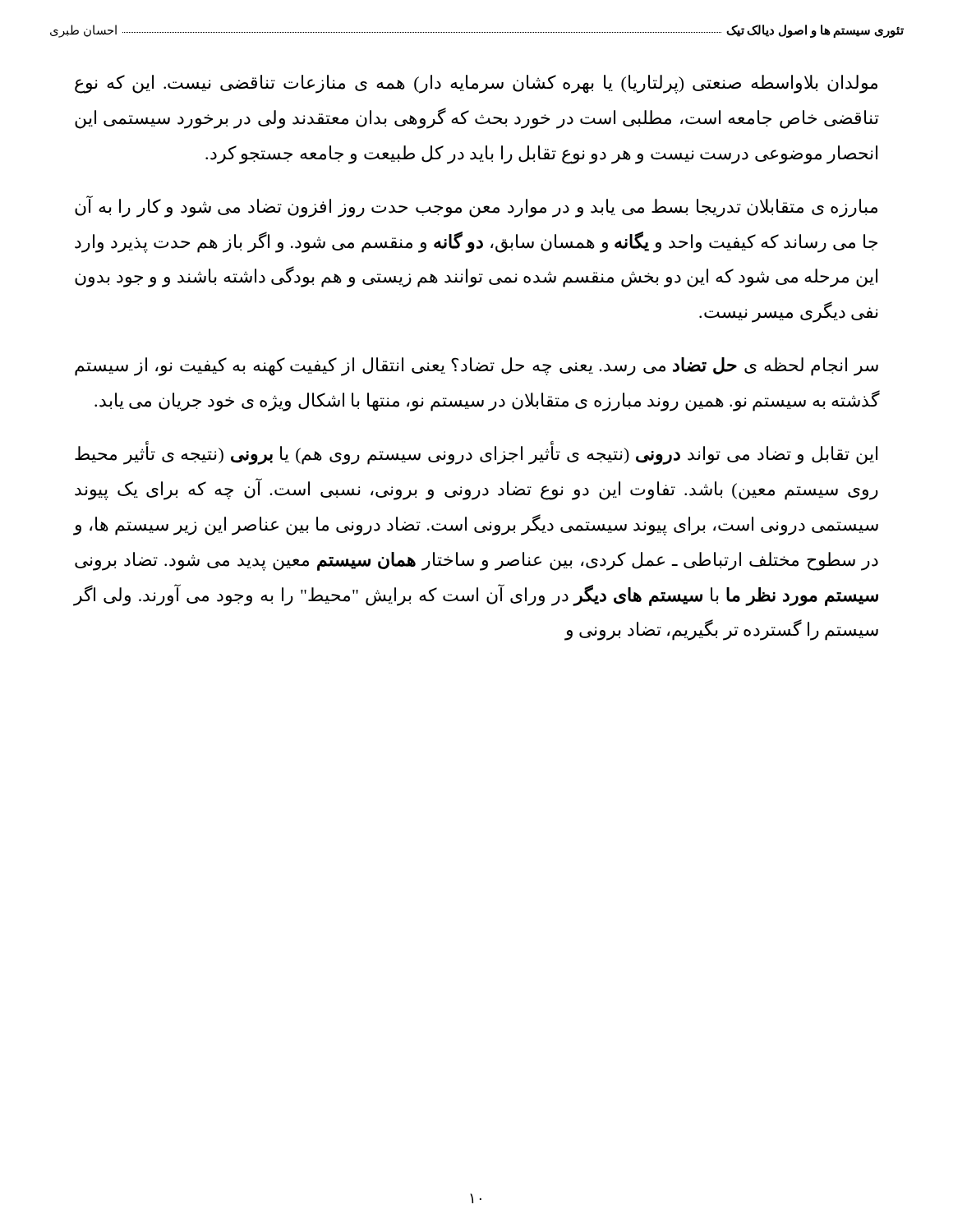Locate the text block containing "سر انجام لحظه ی حل"
Viewport: 953px width, 1232px height.
click(x=476, y=367)
